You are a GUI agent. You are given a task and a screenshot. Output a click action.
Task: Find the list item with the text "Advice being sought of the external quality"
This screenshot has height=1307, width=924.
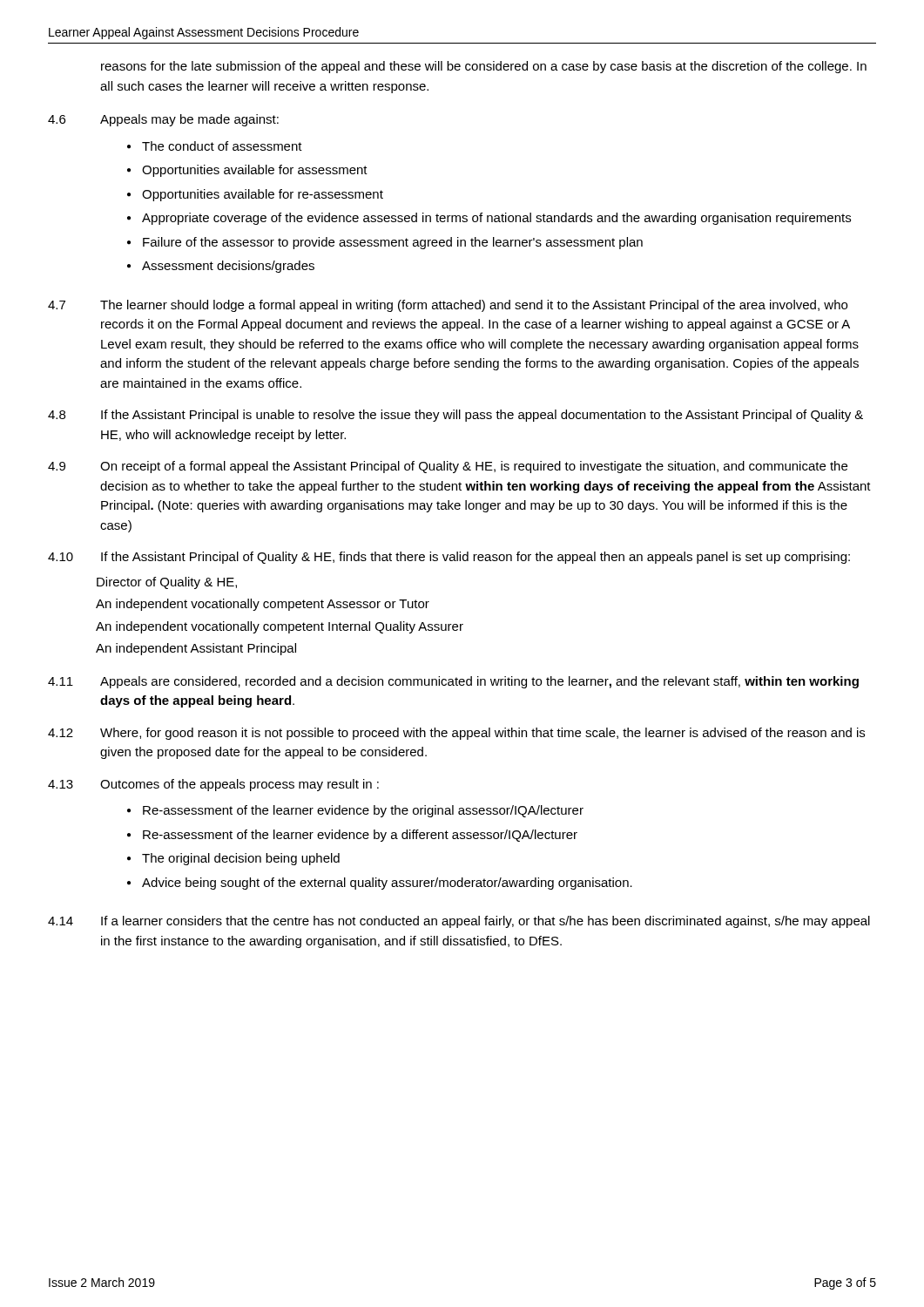[x=387, y=882]
